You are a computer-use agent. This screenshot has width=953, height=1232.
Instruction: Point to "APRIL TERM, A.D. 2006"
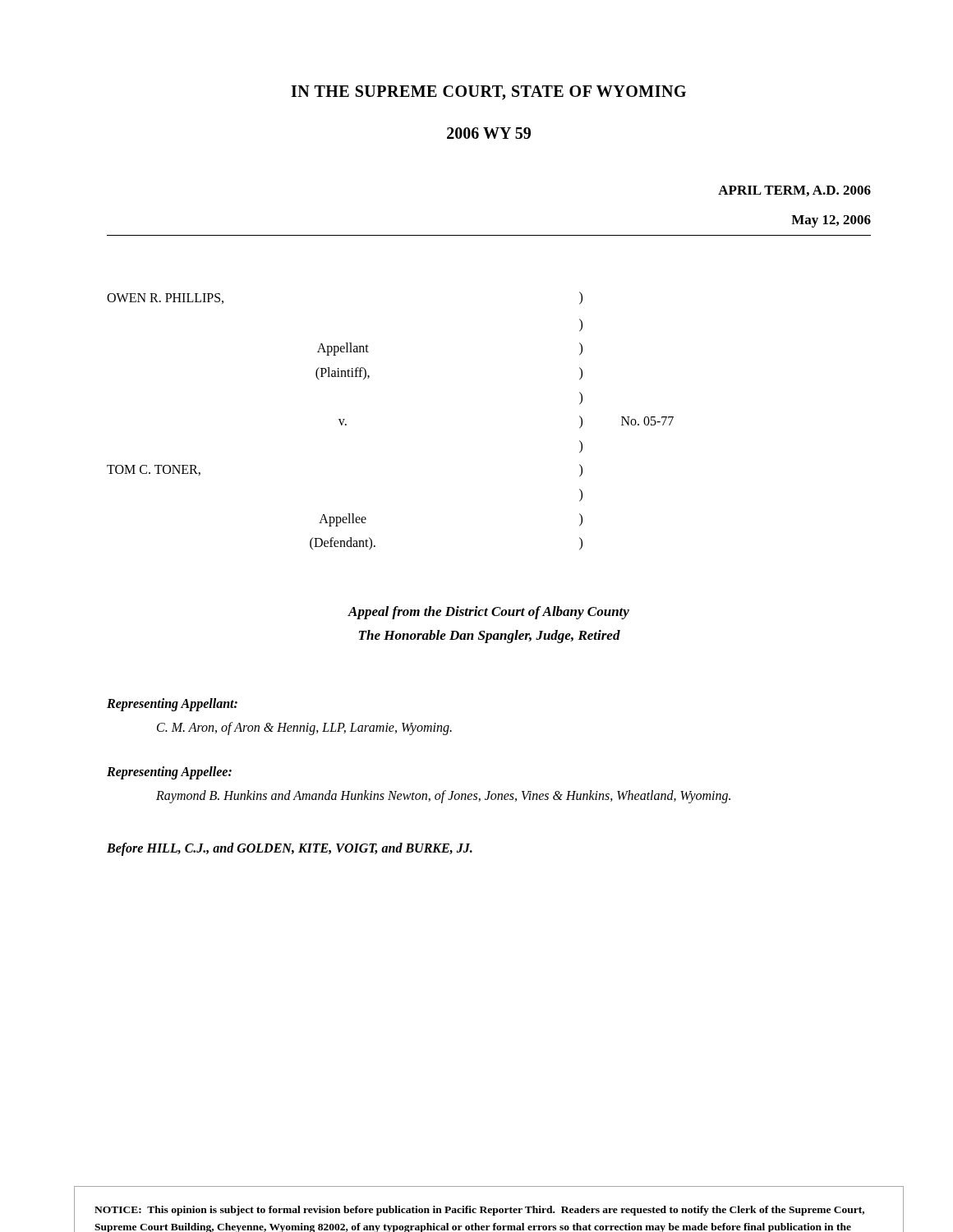click(795, 190)
